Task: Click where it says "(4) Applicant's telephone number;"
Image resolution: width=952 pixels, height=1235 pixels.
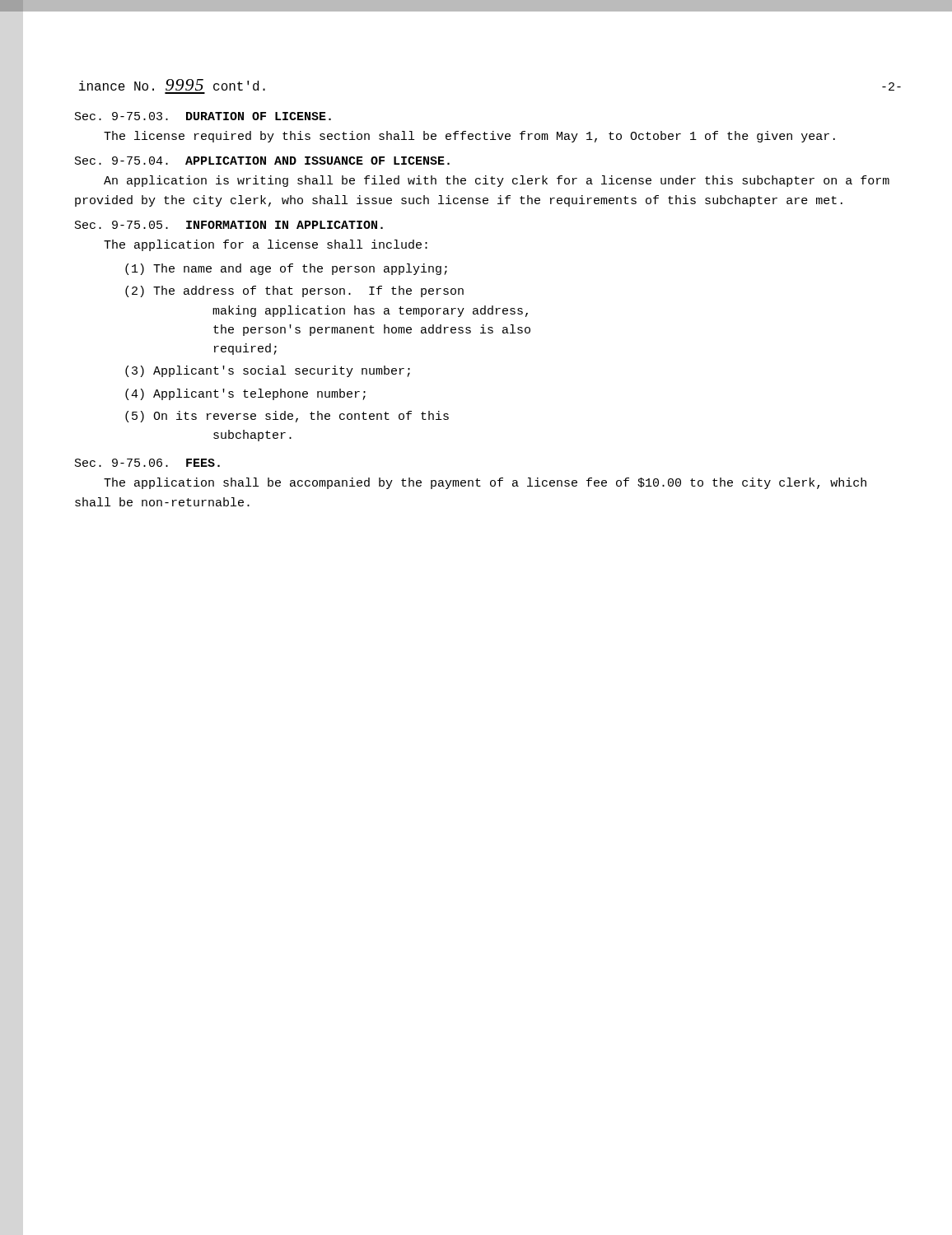Action: pyautogui.click(x=245, y=394)
